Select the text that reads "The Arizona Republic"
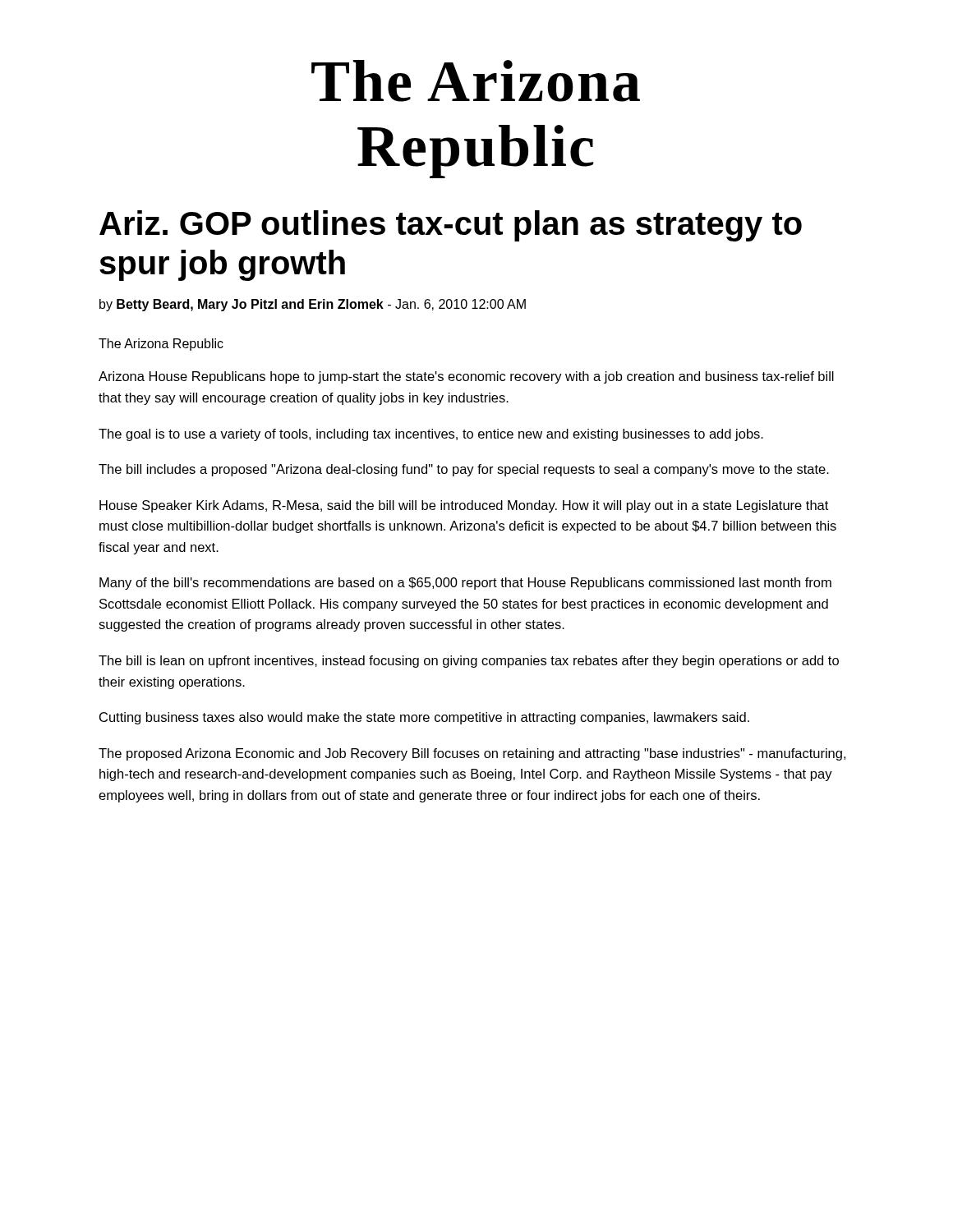This screenshot has height=1232, width=953. pos(161,344)
